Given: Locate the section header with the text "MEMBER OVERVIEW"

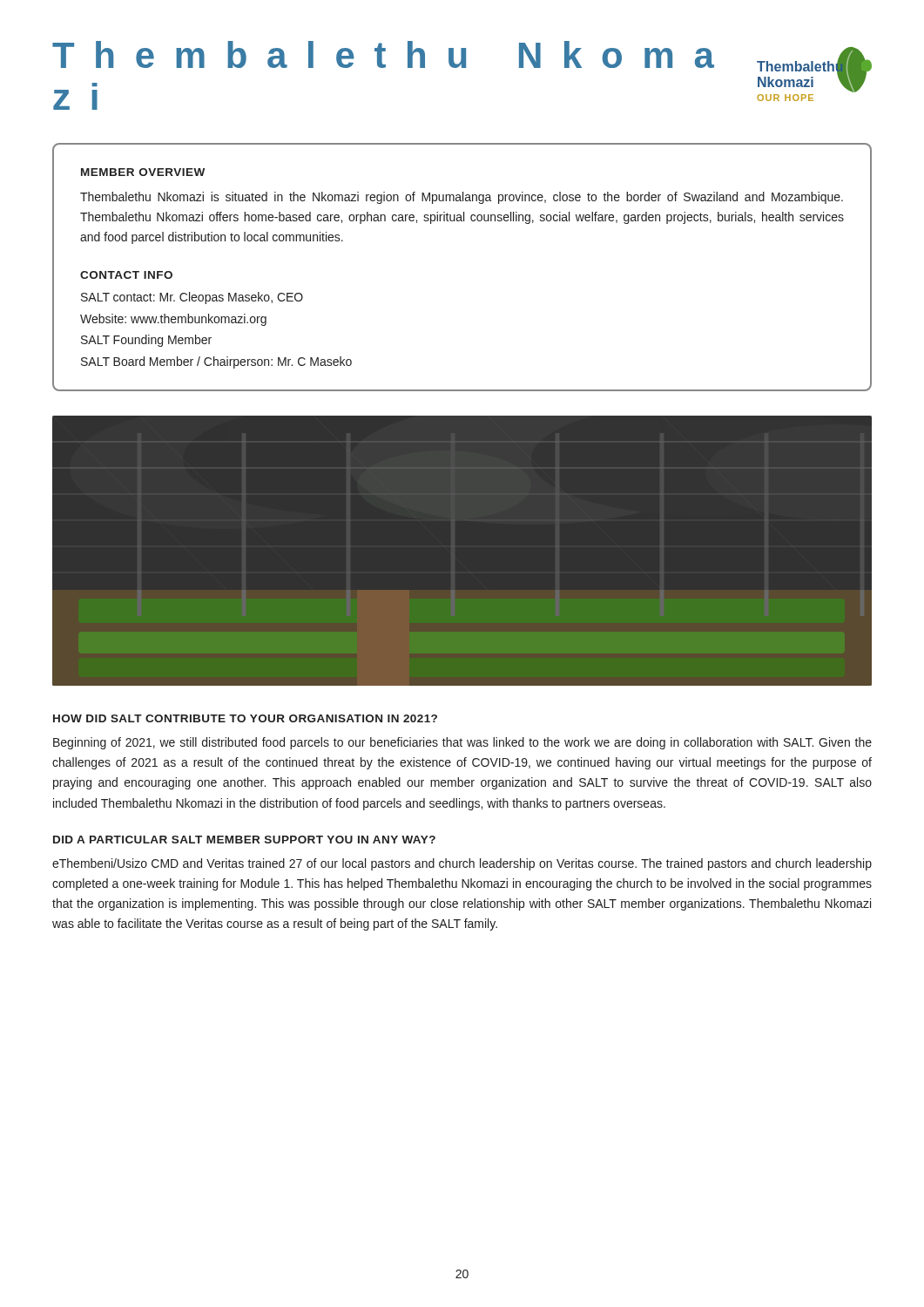Looking at the screenshot, I should pyautogui.click(x=143, y=172).
